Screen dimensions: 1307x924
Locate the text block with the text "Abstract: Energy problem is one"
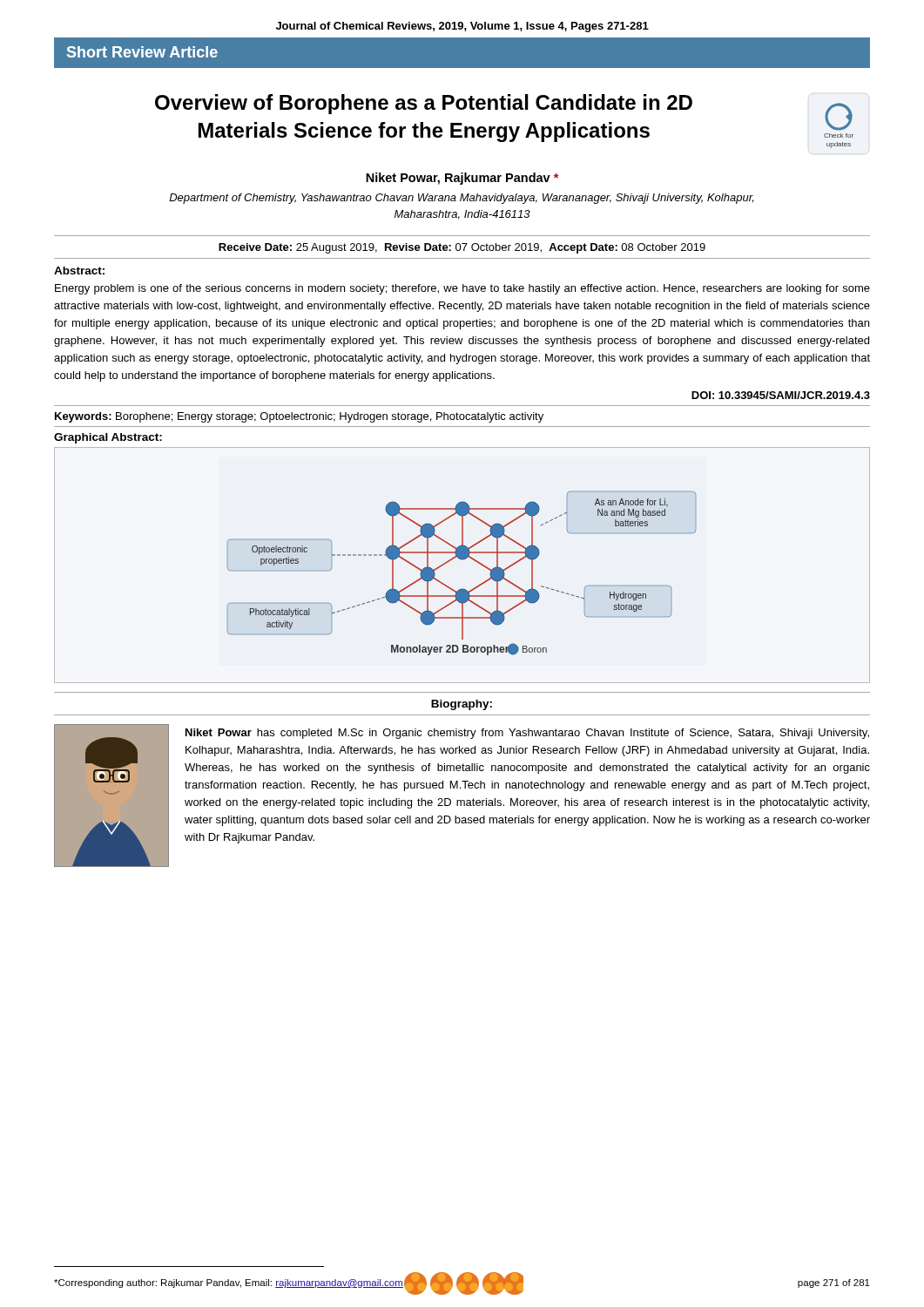pyautogui.click(x=462, y=324)
